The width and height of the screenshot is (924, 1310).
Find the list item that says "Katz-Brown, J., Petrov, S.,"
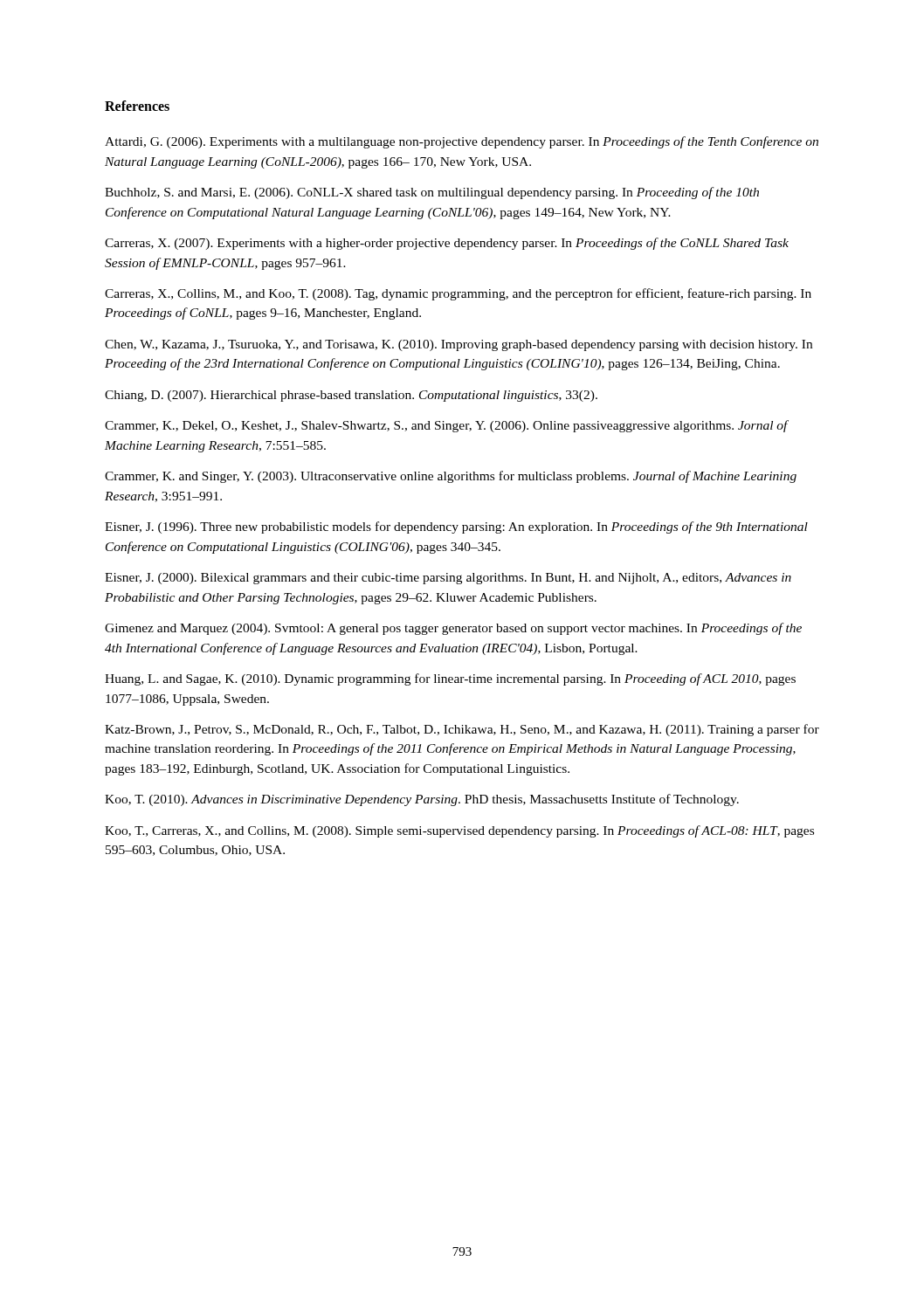coord(462,748)
